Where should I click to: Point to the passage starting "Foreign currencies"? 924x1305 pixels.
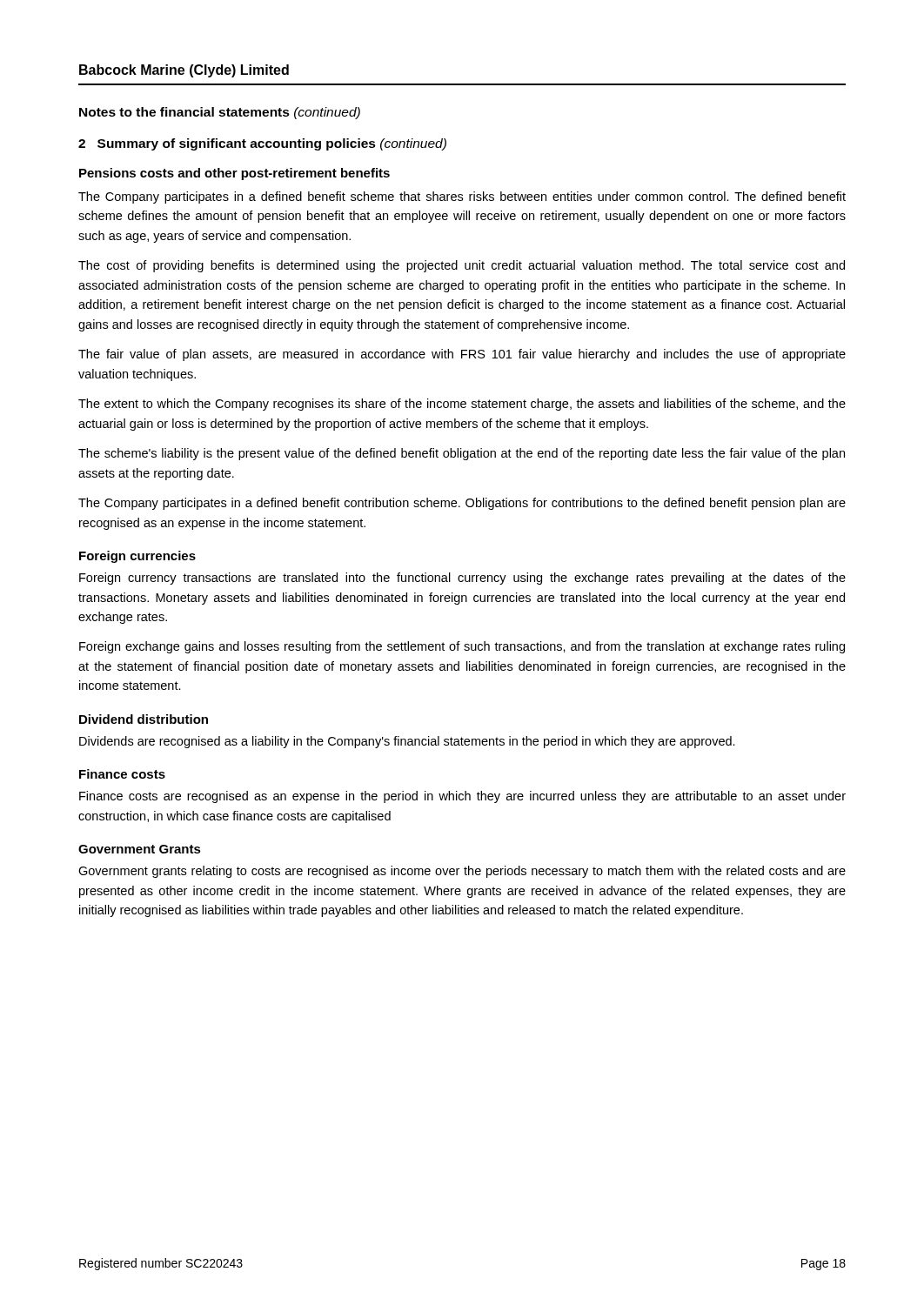(137, 557)
